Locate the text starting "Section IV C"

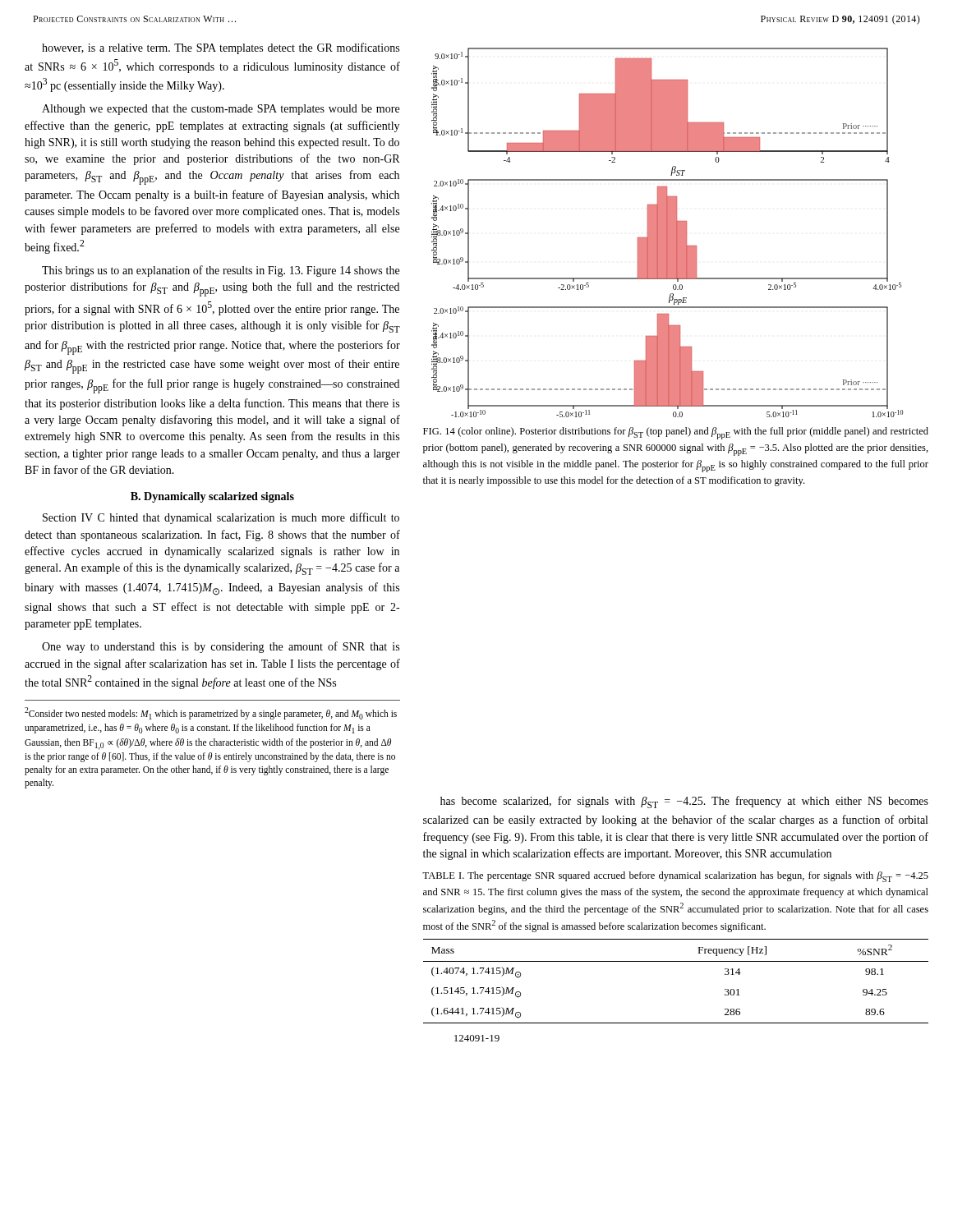[212, 601]
